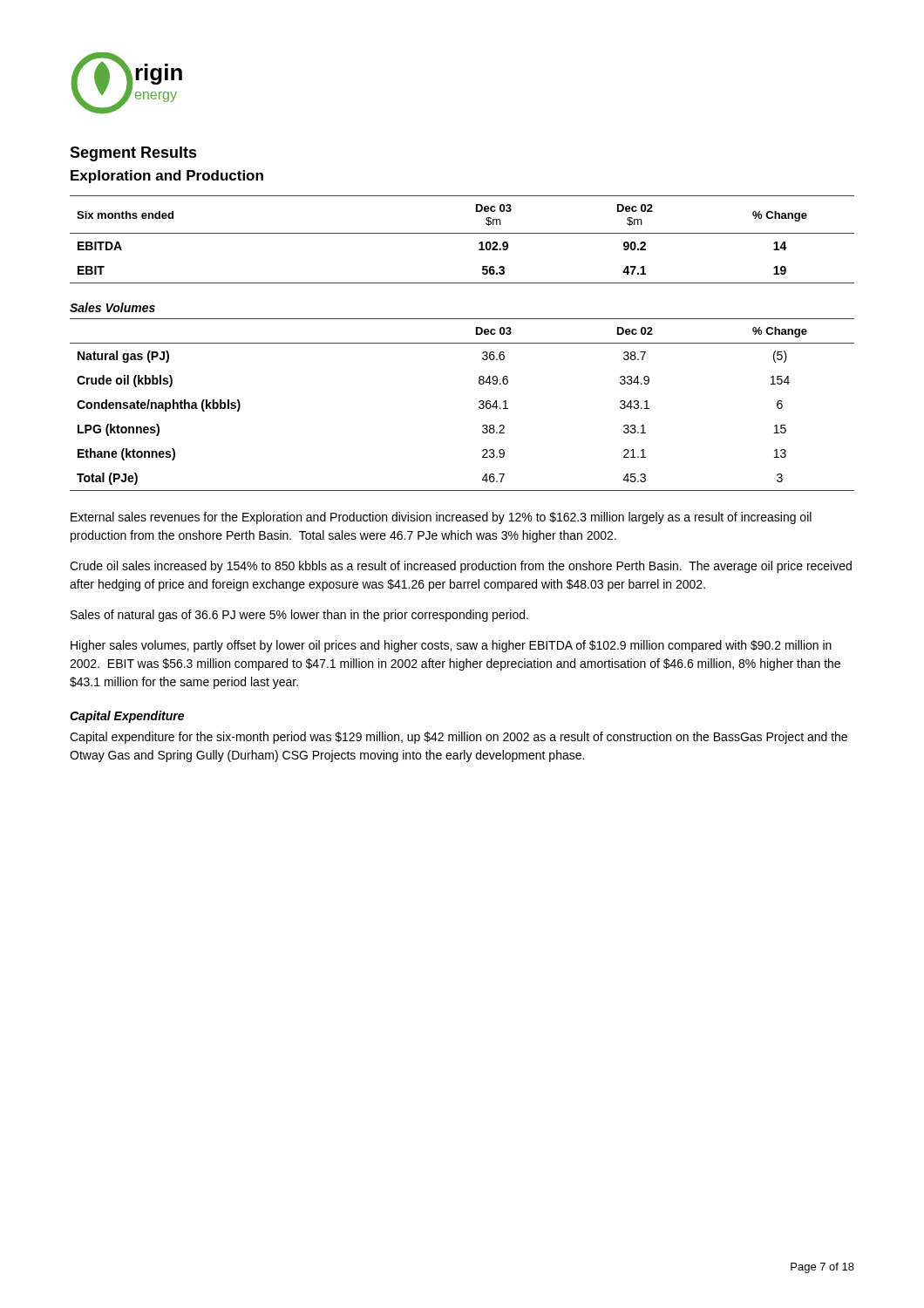This screenshot has width=924, height=1308.
Task: Click on the text block that reads "Sales of natural"
Action: tap(299, 615)
